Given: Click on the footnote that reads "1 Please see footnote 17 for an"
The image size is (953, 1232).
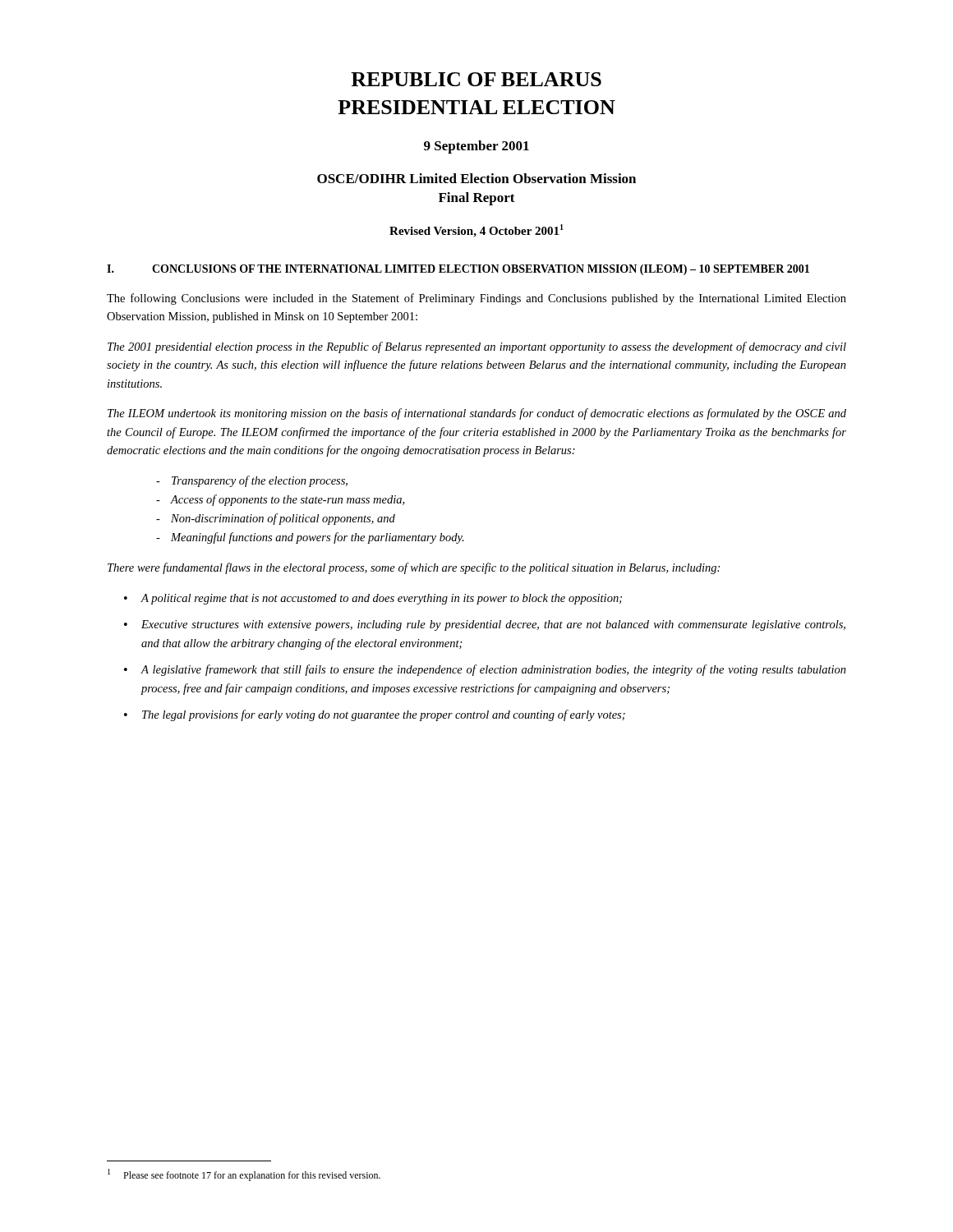Looking at the screenshot, I should (x=244, y=1174).
